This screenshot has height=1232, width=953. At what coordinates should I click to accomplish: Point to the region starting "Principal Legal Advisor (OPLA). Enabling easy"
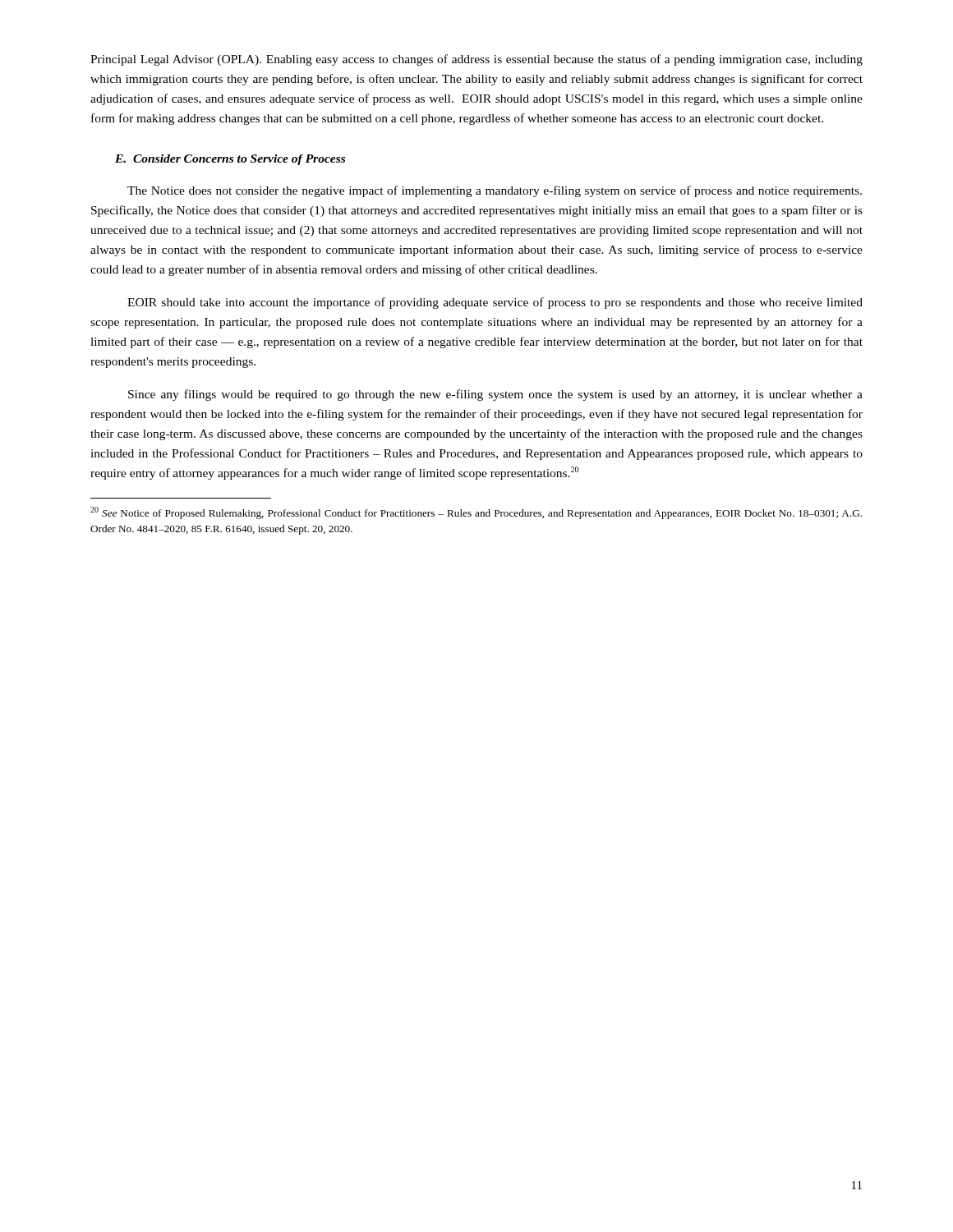(476, 88)
